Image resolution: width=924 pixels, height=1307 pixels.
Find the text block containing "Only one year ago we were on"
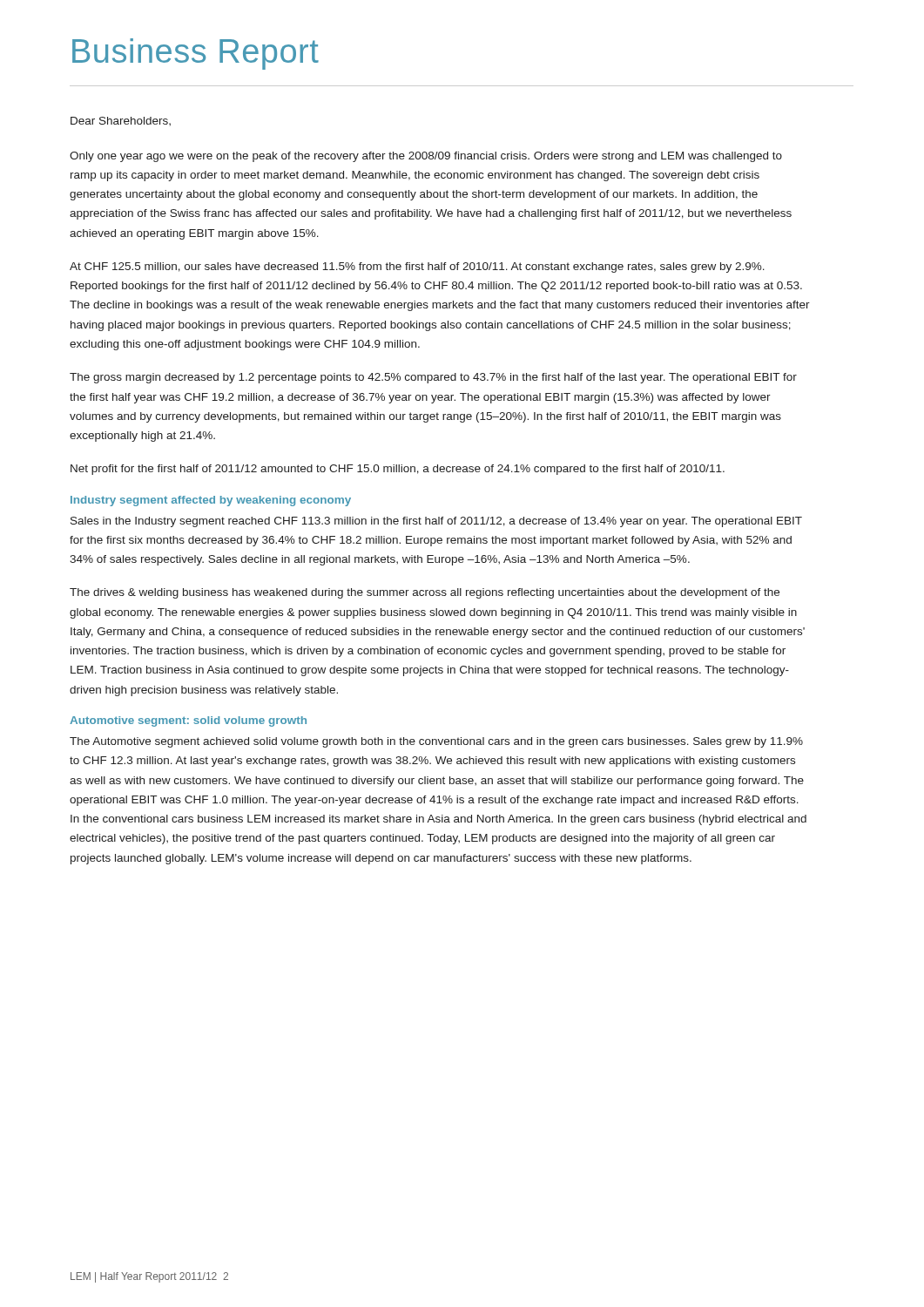tap(431, 194)
